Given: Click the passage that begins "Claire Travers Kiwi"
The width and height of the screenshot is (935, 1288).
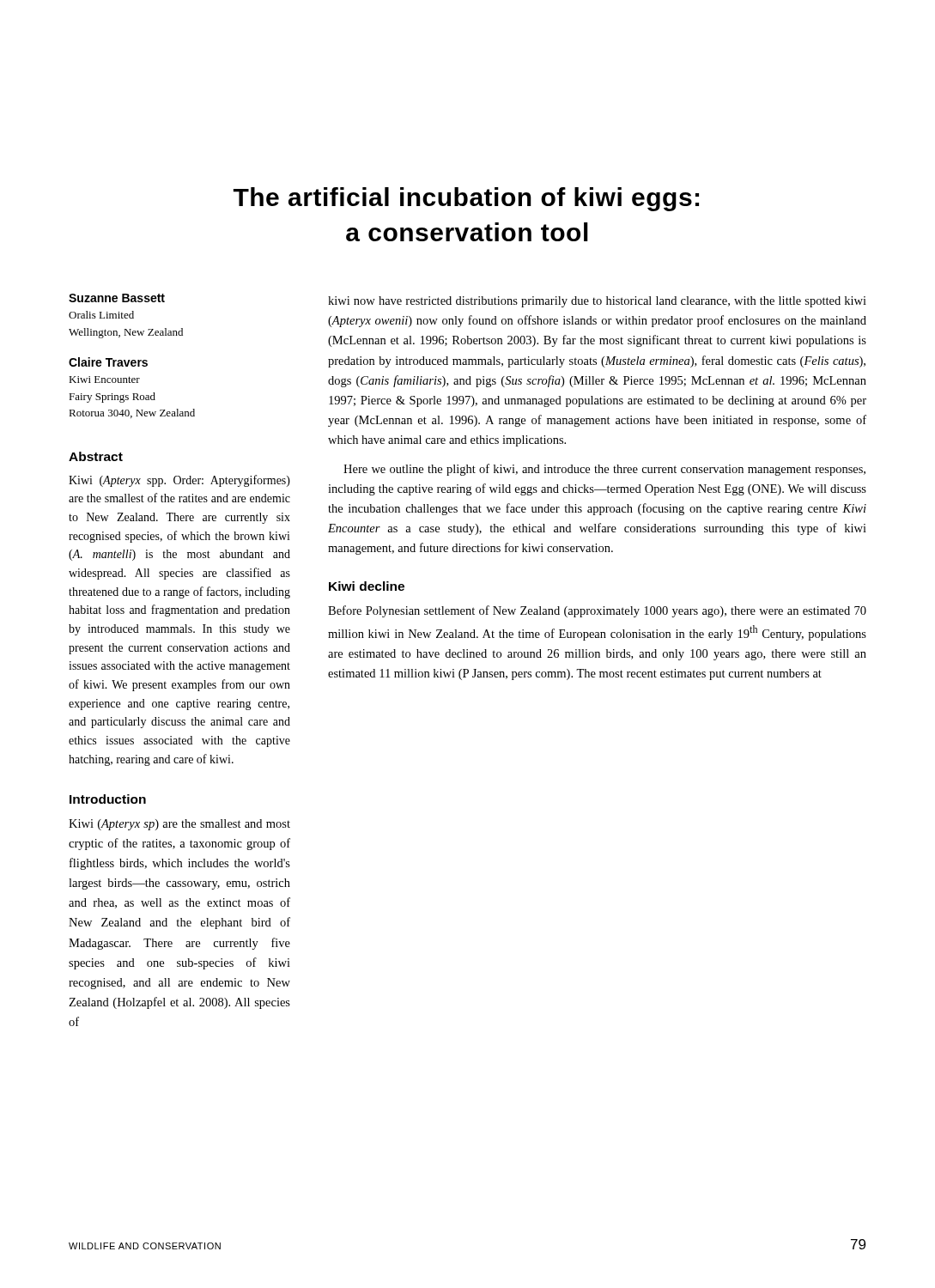Looking at the screenshot, I should coord(108,362).
